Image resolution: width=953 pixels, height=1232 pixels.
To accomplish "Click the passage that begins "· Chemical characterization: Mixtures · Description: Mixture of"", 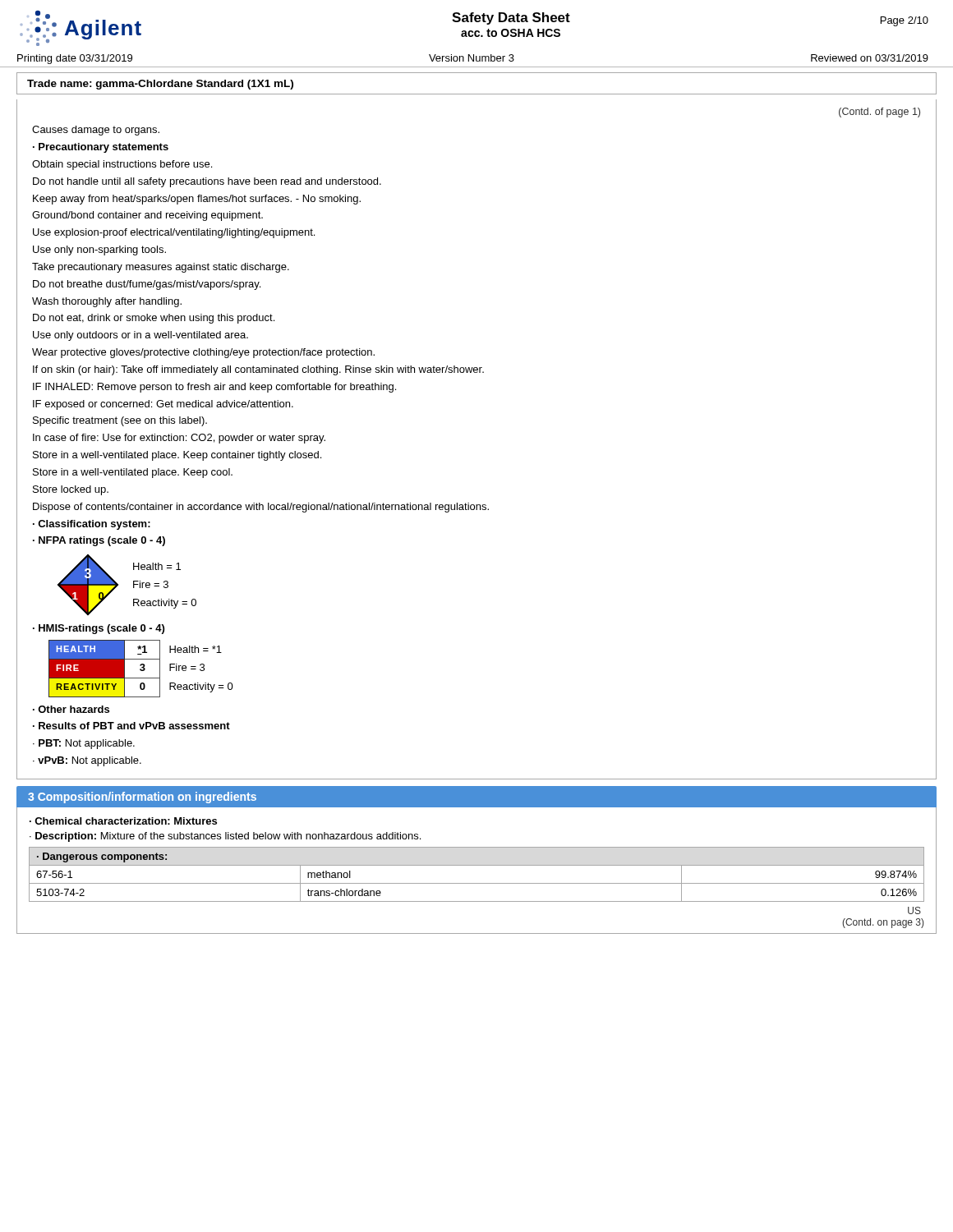I will tap(123, 821).
